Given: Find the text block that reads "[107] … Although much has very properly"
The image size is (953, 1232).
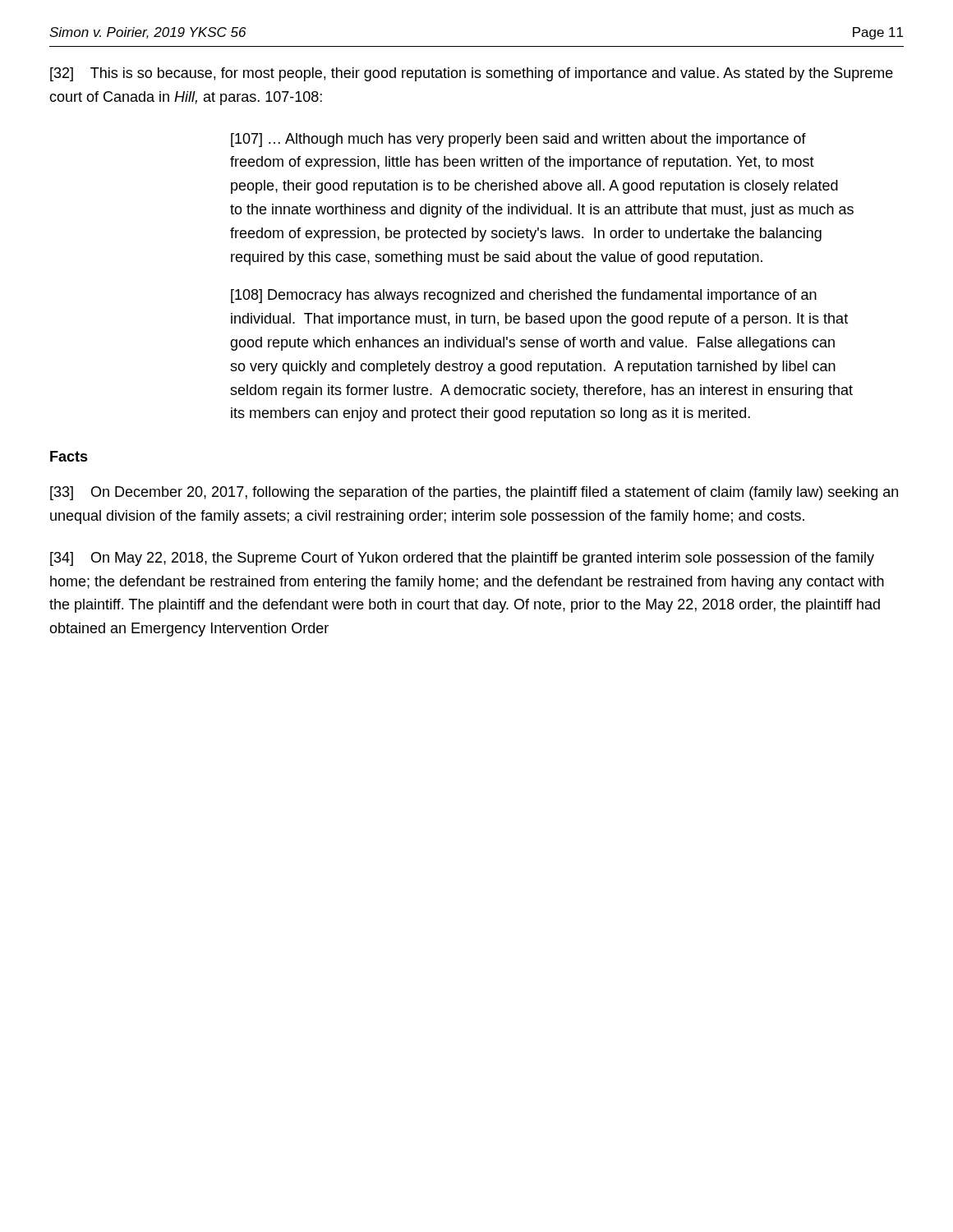Looking at the screenshot, I should [518, 140].
